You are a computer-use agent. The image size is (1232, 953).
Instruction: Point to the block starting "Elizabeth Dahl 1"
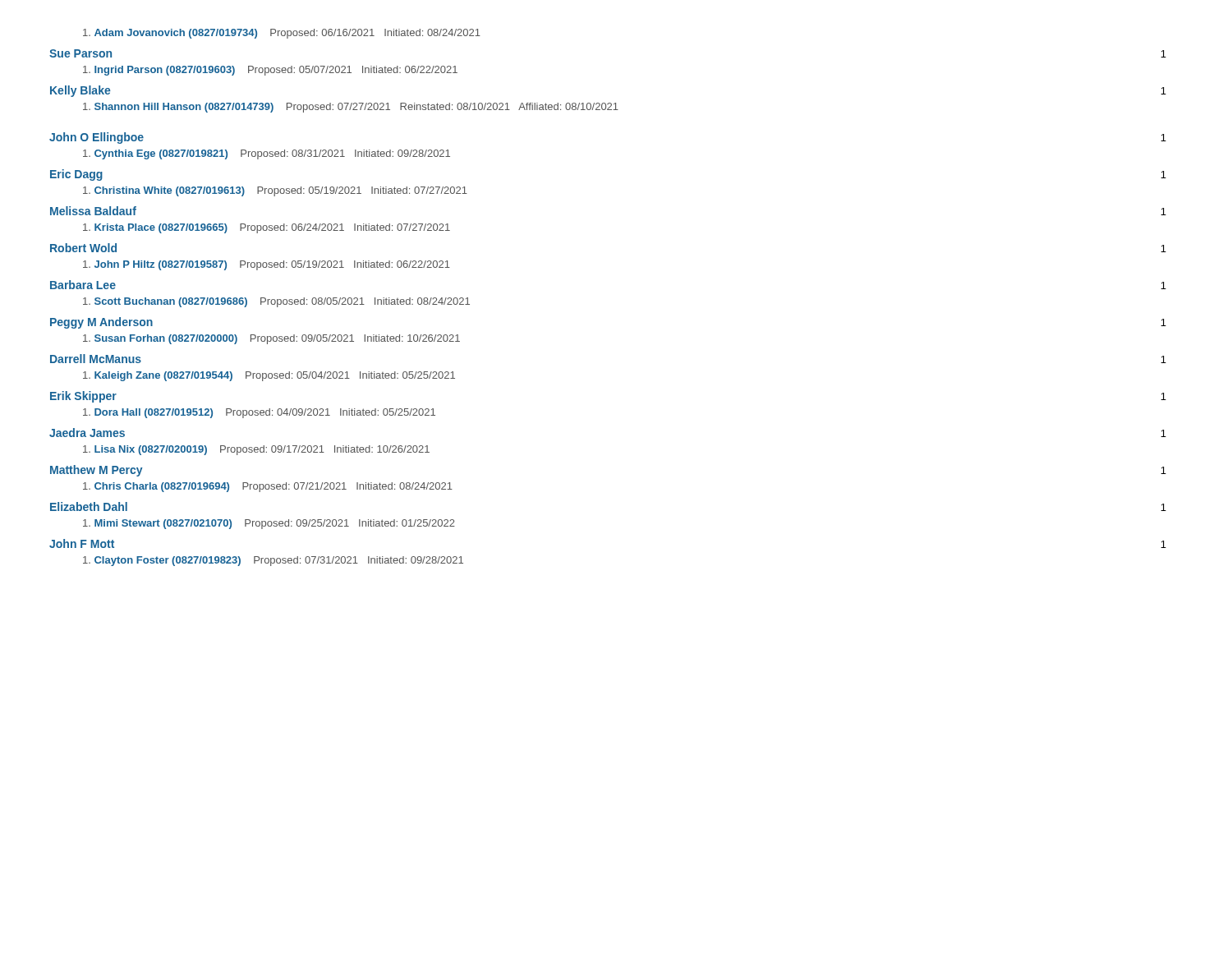[87, 506]
